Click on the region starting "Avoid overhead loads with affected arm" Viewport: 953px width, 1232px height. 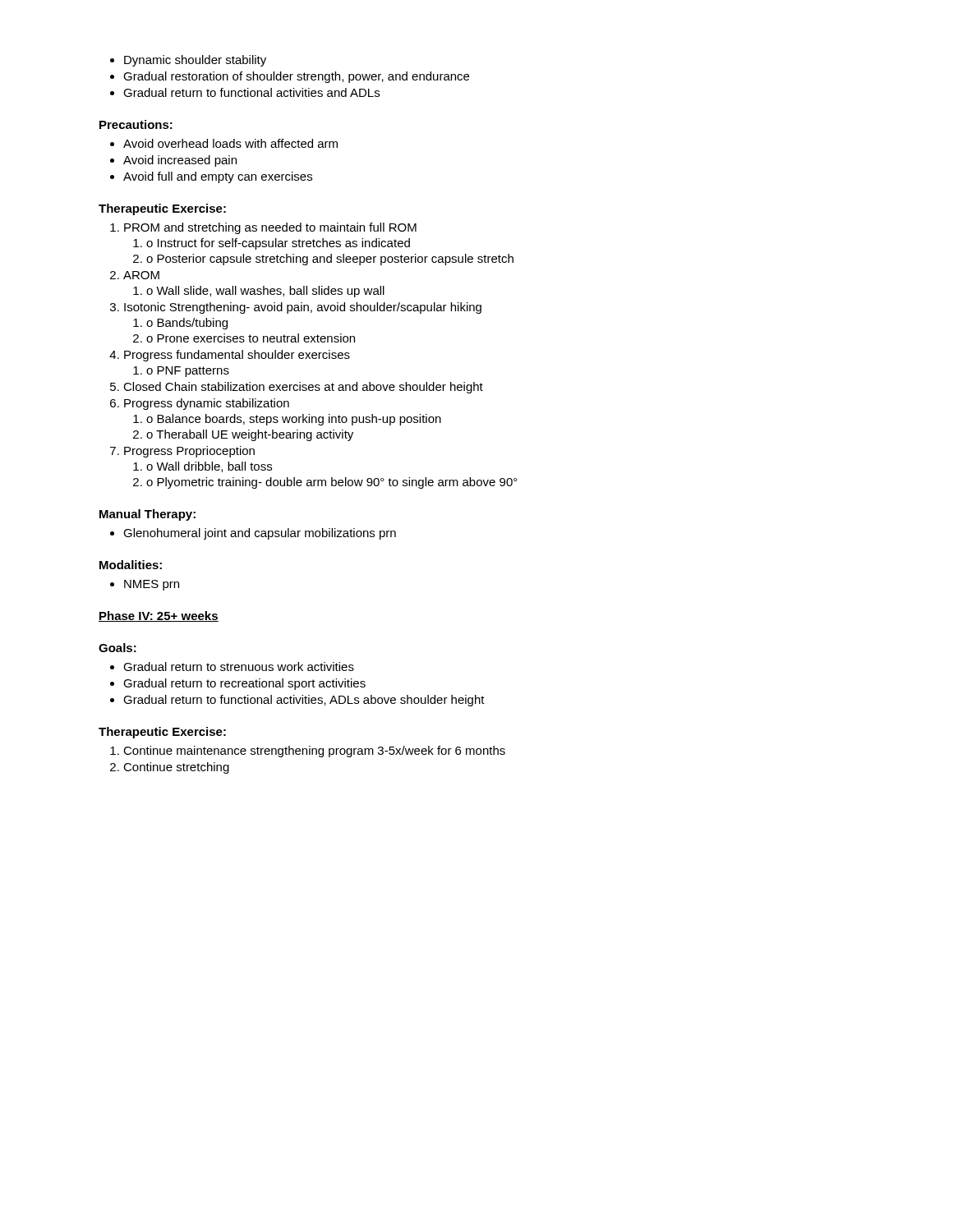(230, 143)
